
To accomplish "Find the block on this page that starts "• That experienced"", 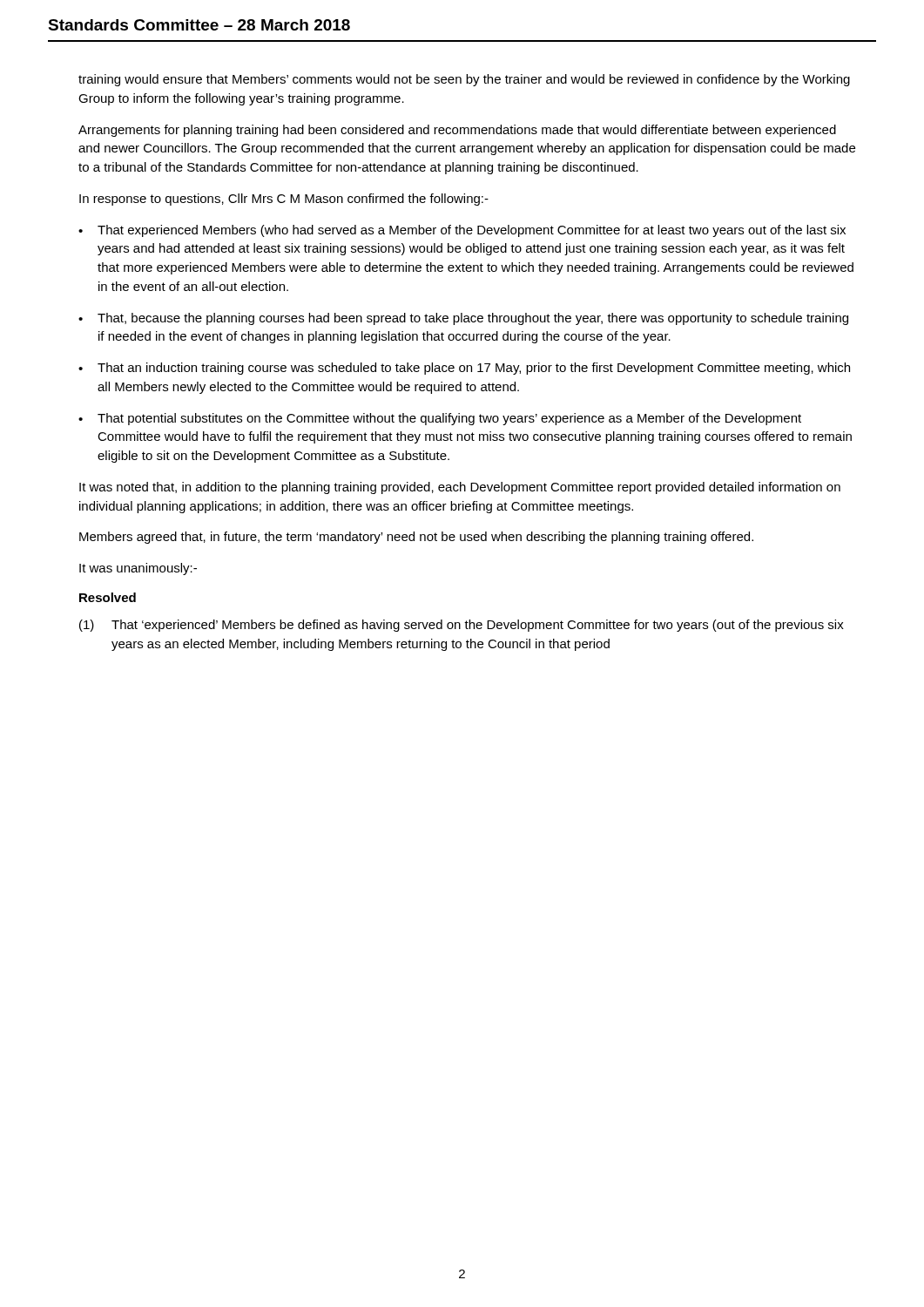I will tap(469, 258).
